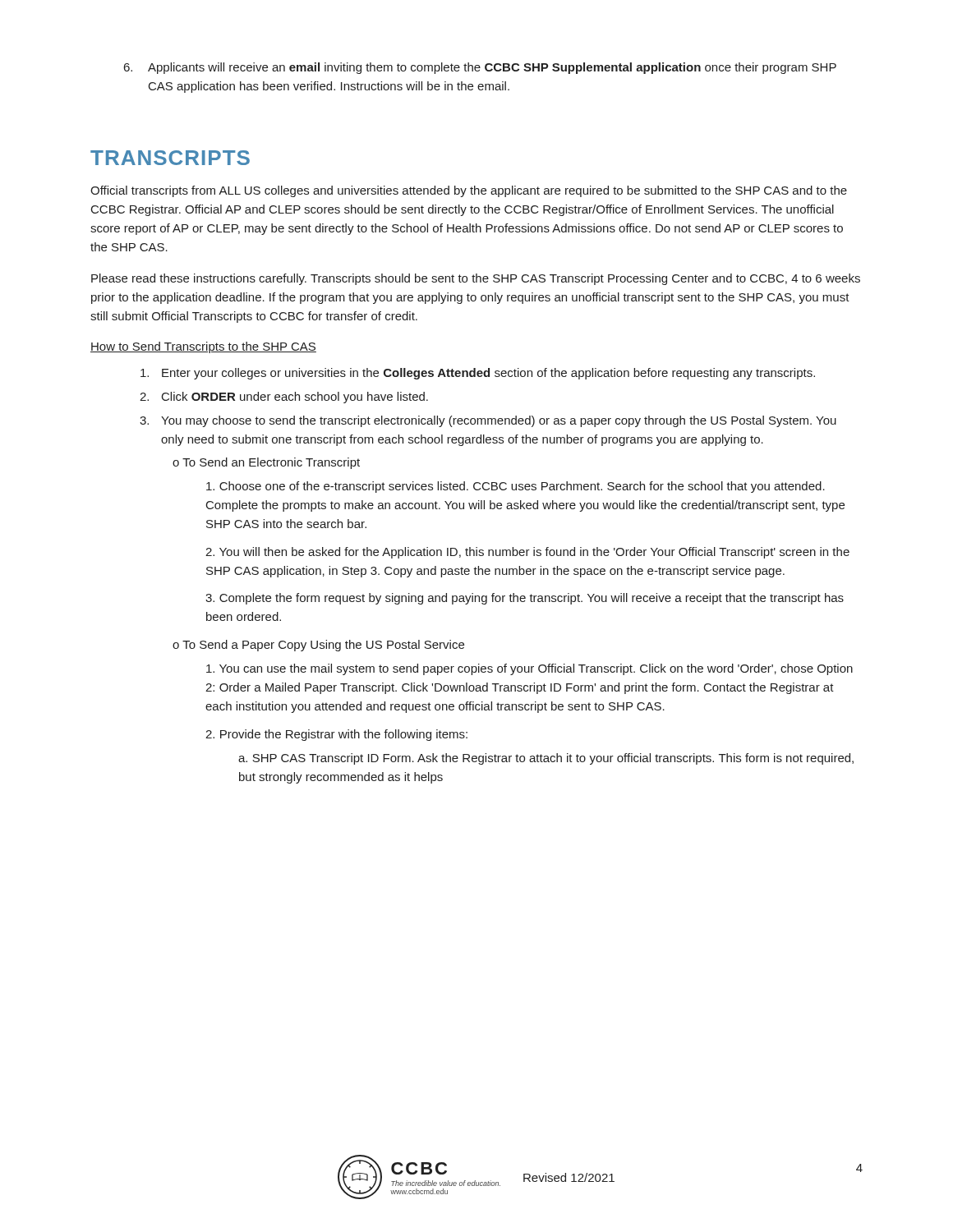953x1232 pixels.
Task: Find the passage starting "Provide the Registrar with the"
Action: 337,733
